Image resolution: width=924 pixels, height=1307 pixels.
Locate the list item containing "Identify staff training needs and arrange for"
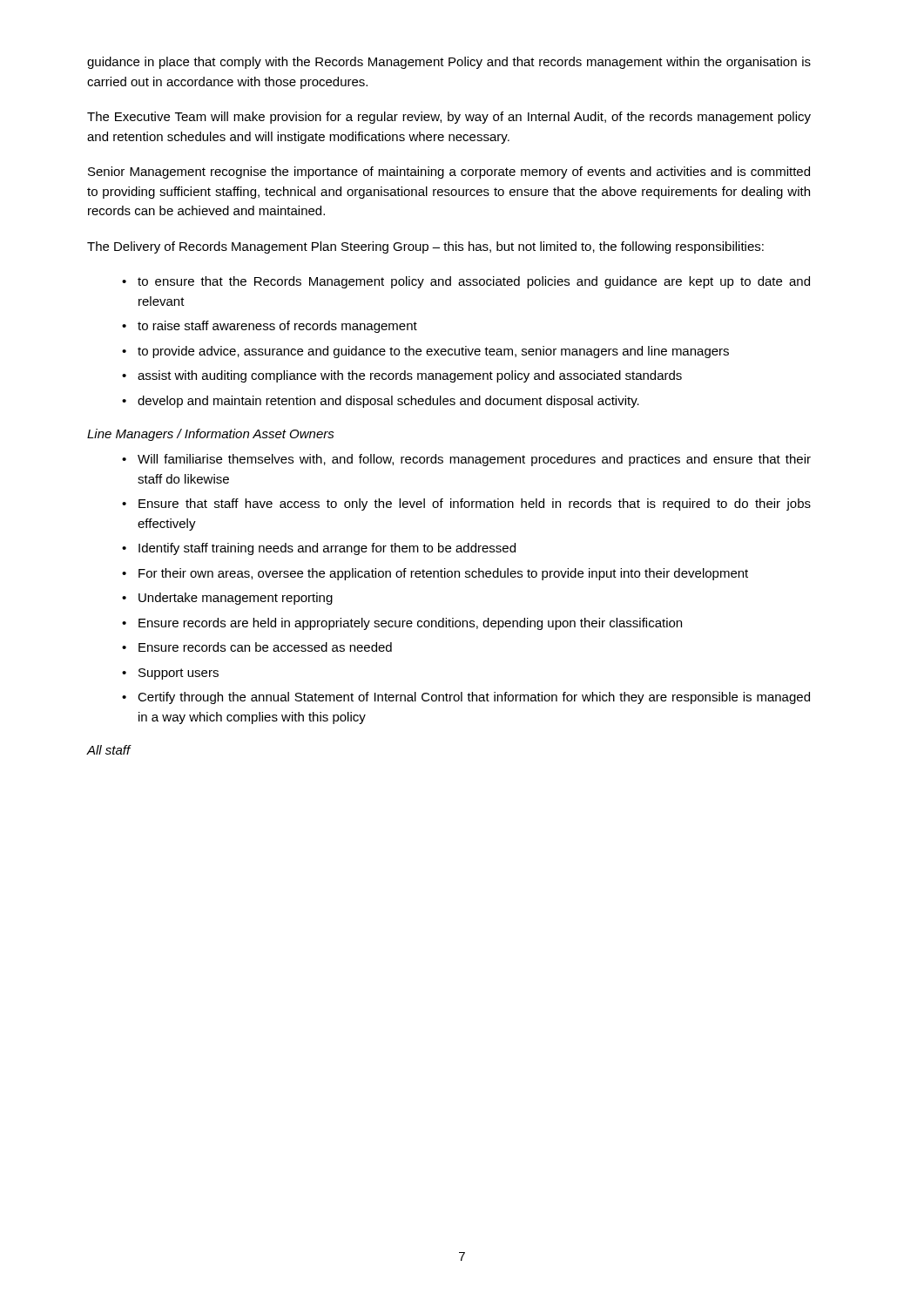(x=327, y=548)
